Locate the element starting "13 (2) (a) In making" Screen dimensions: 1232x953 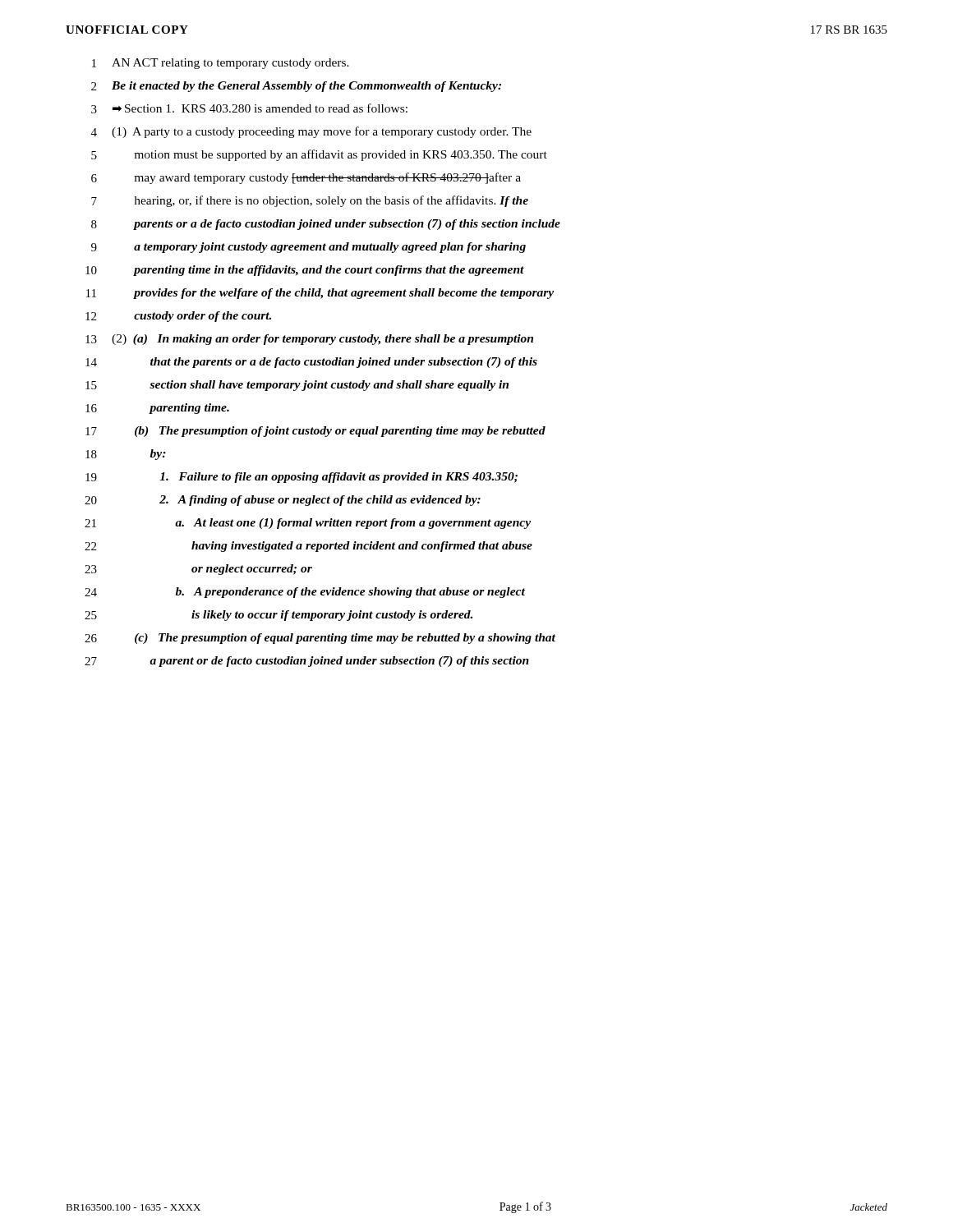coord(476,339)
